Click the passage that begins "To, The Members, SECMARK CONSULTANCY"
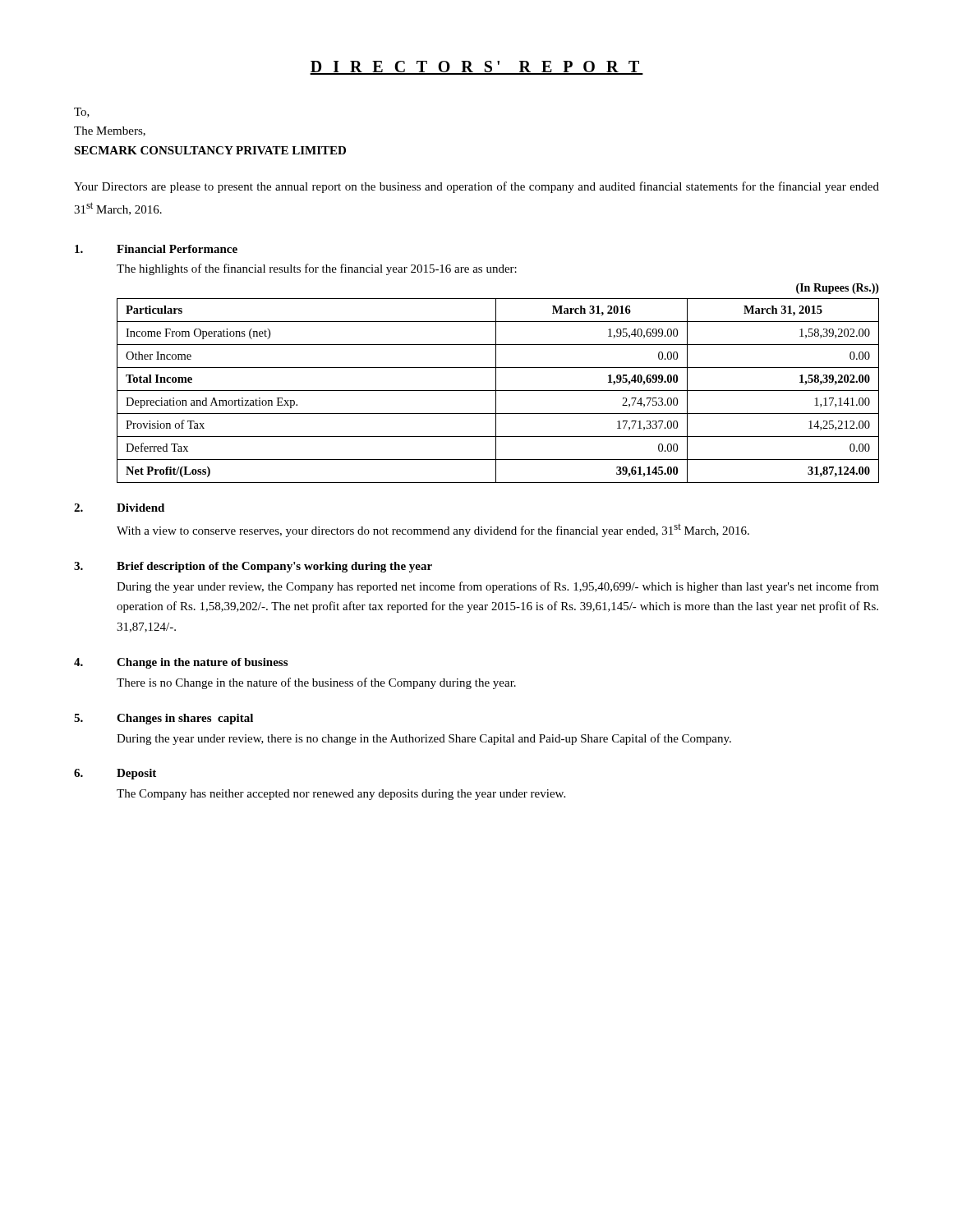953x1232 pixels. (82, 113)
